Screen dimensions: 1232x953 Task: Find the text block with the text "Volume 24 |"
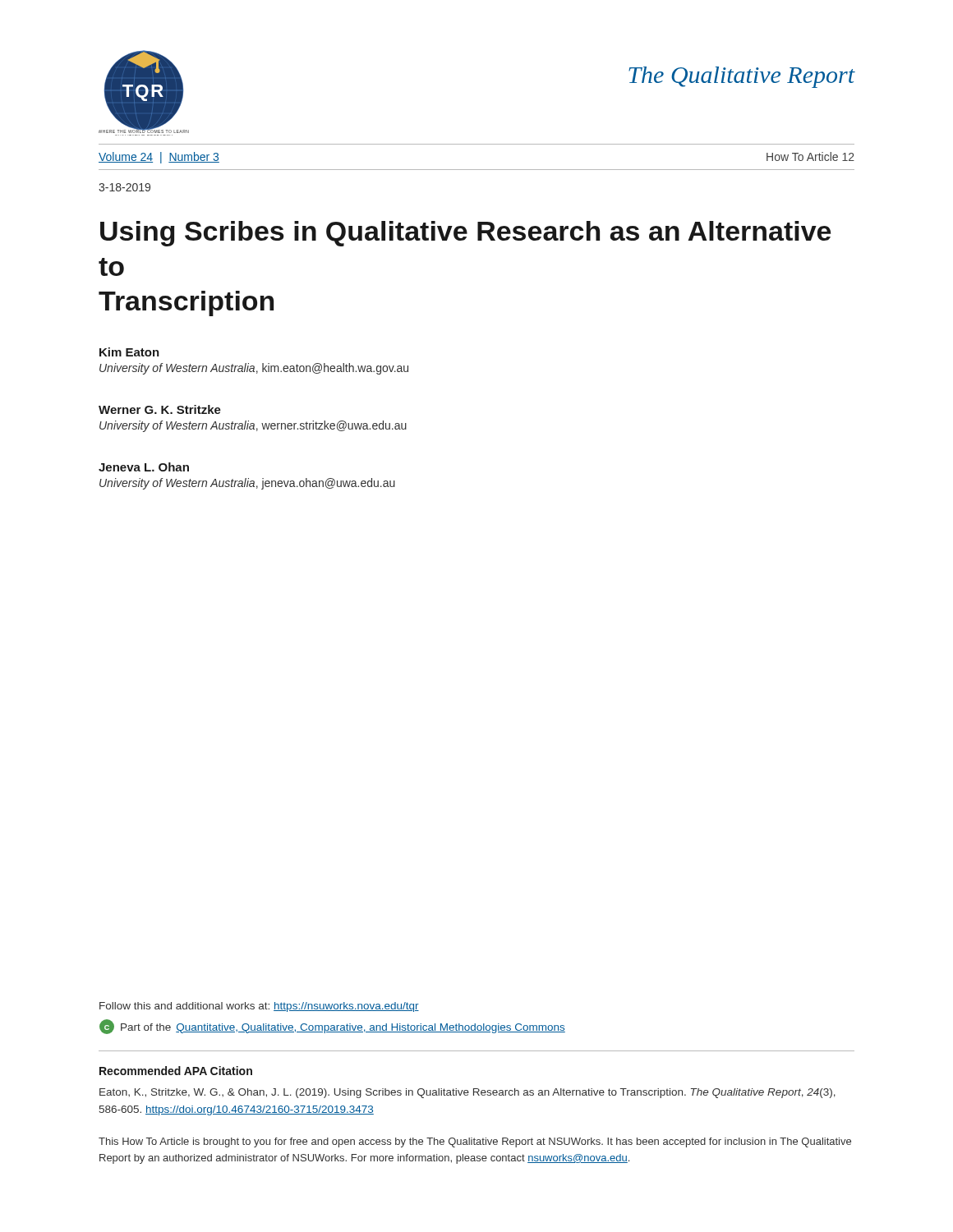pyautogui.click(x=159, y=157)
